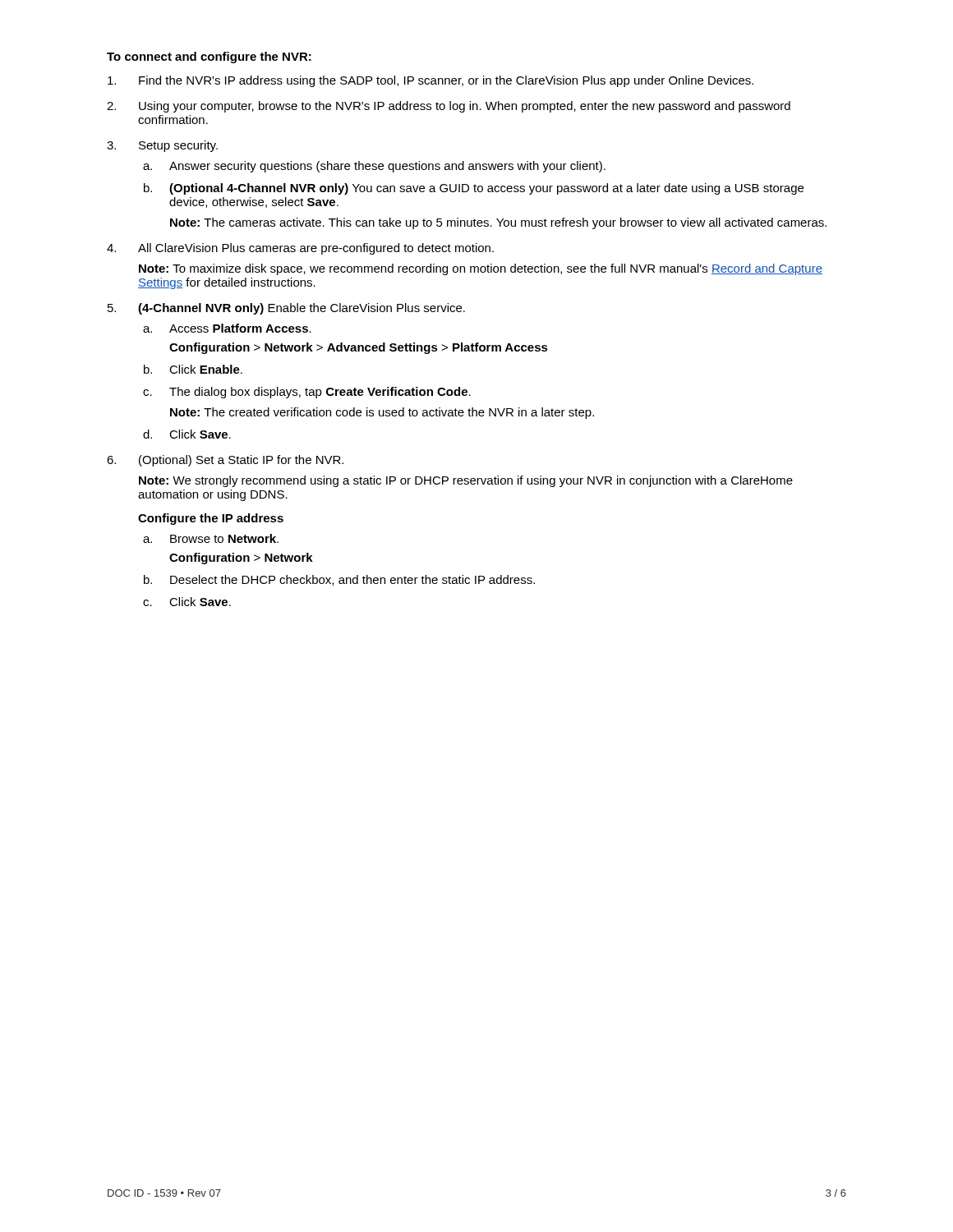Select the list item that says "(Optional 4-Channel NVR"
The height and width of the screenshot is (1232, 953).
click(x=486, y=189)
